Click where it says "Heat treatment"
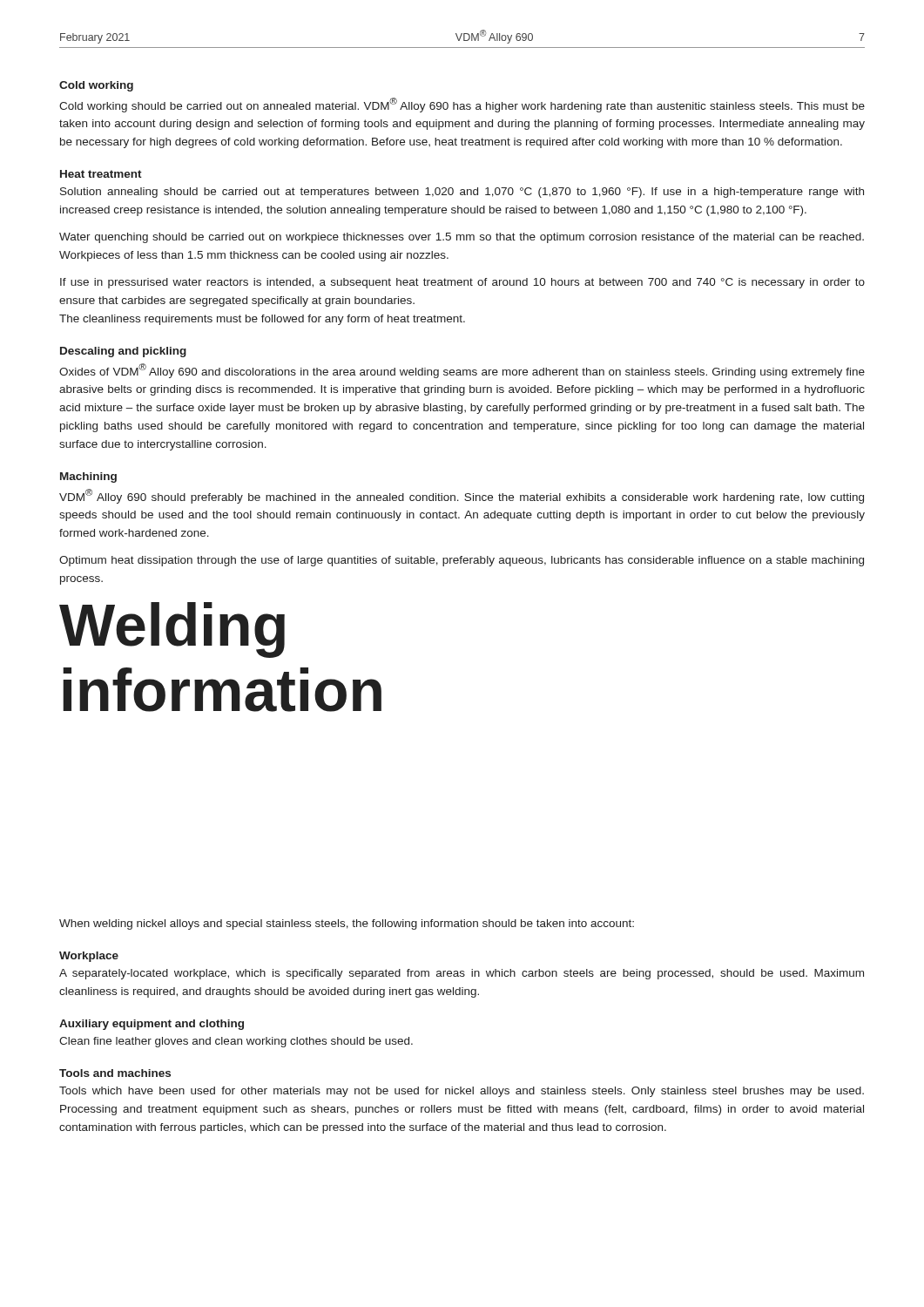The image size is (924, 1307). (x=100, y=174)
